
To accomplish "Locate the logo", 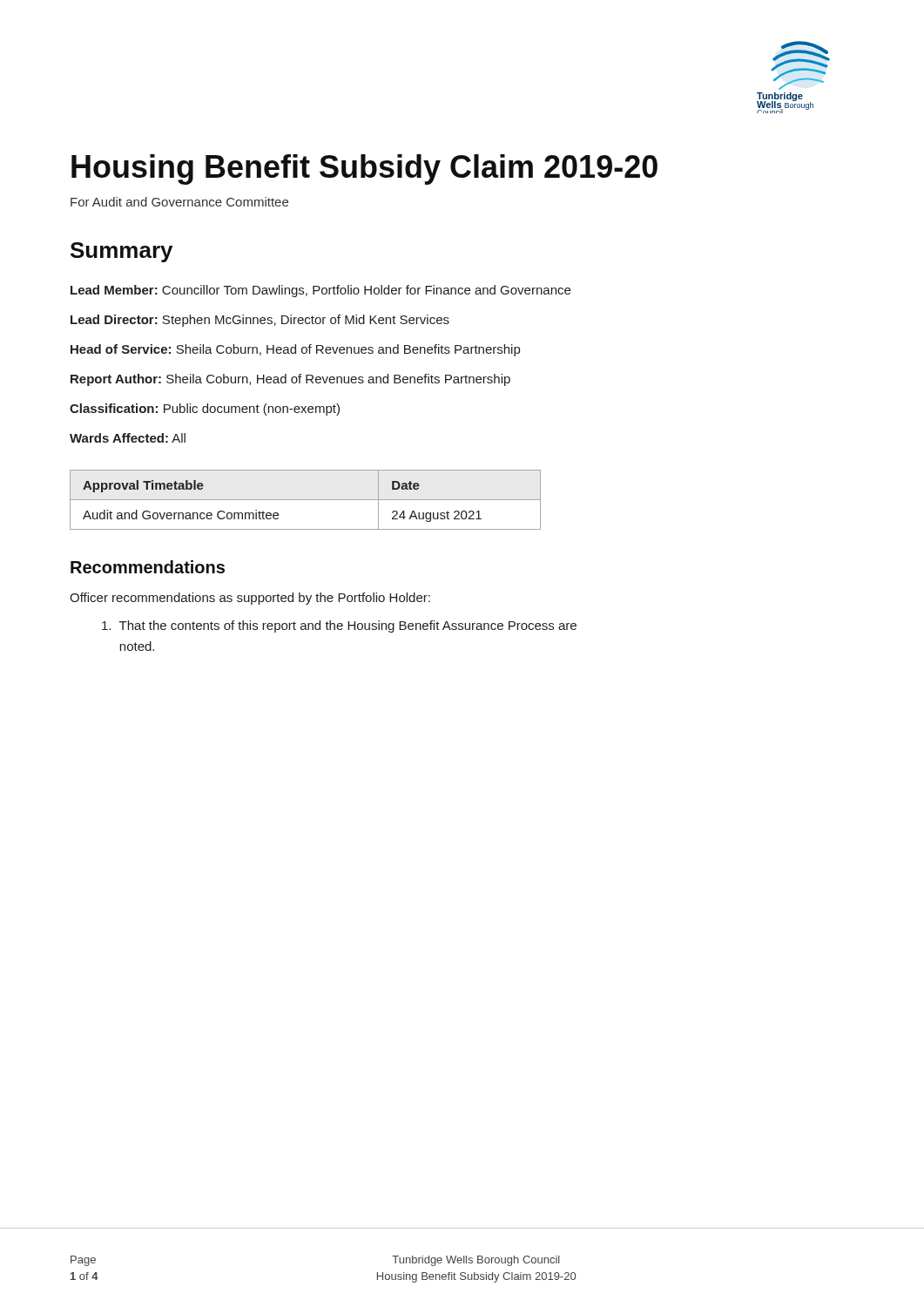I will (x=802, y=74).
